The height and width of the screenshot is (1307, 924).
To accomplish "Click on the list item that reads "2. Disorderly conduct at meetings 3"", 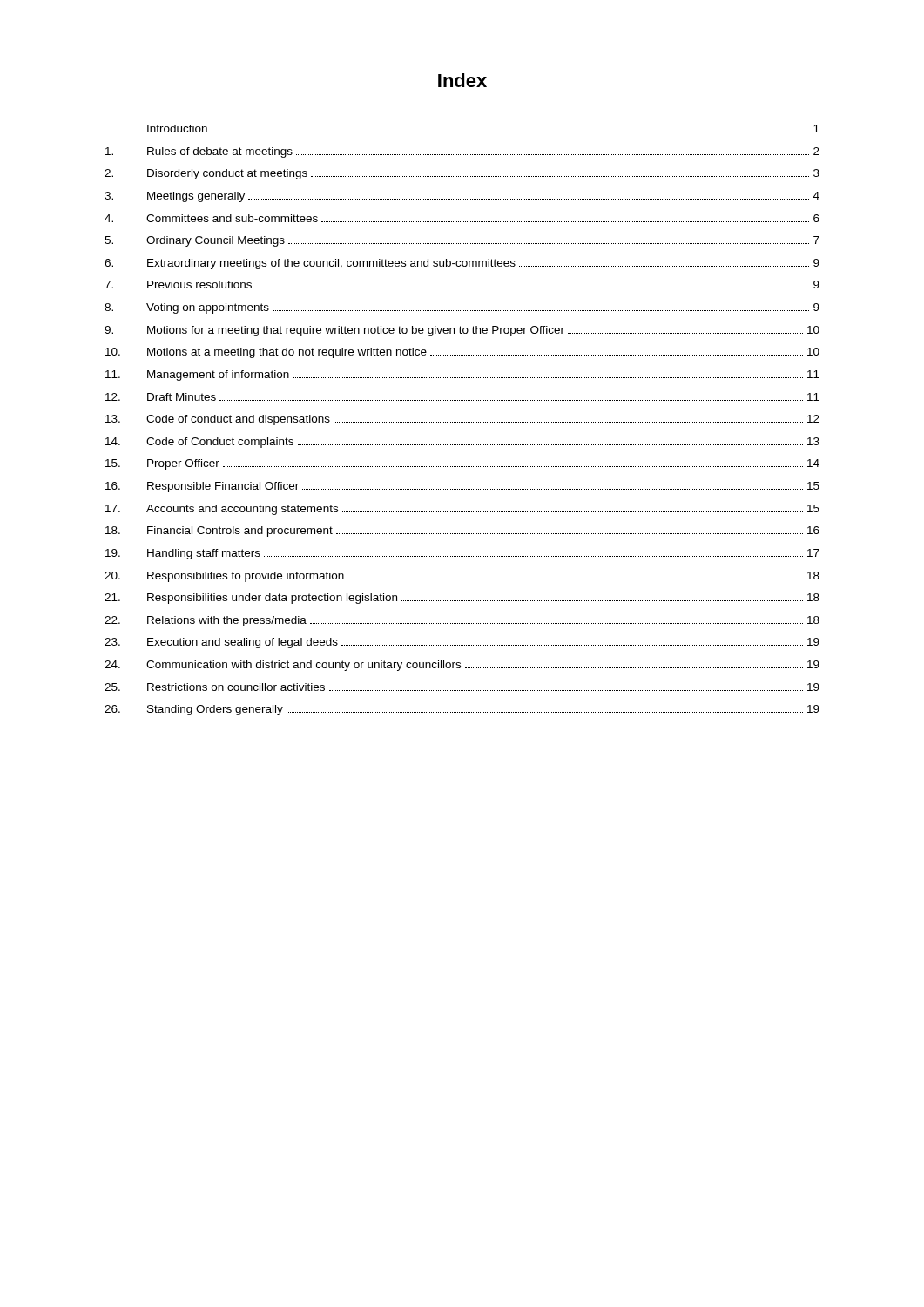I will point(462,173).
